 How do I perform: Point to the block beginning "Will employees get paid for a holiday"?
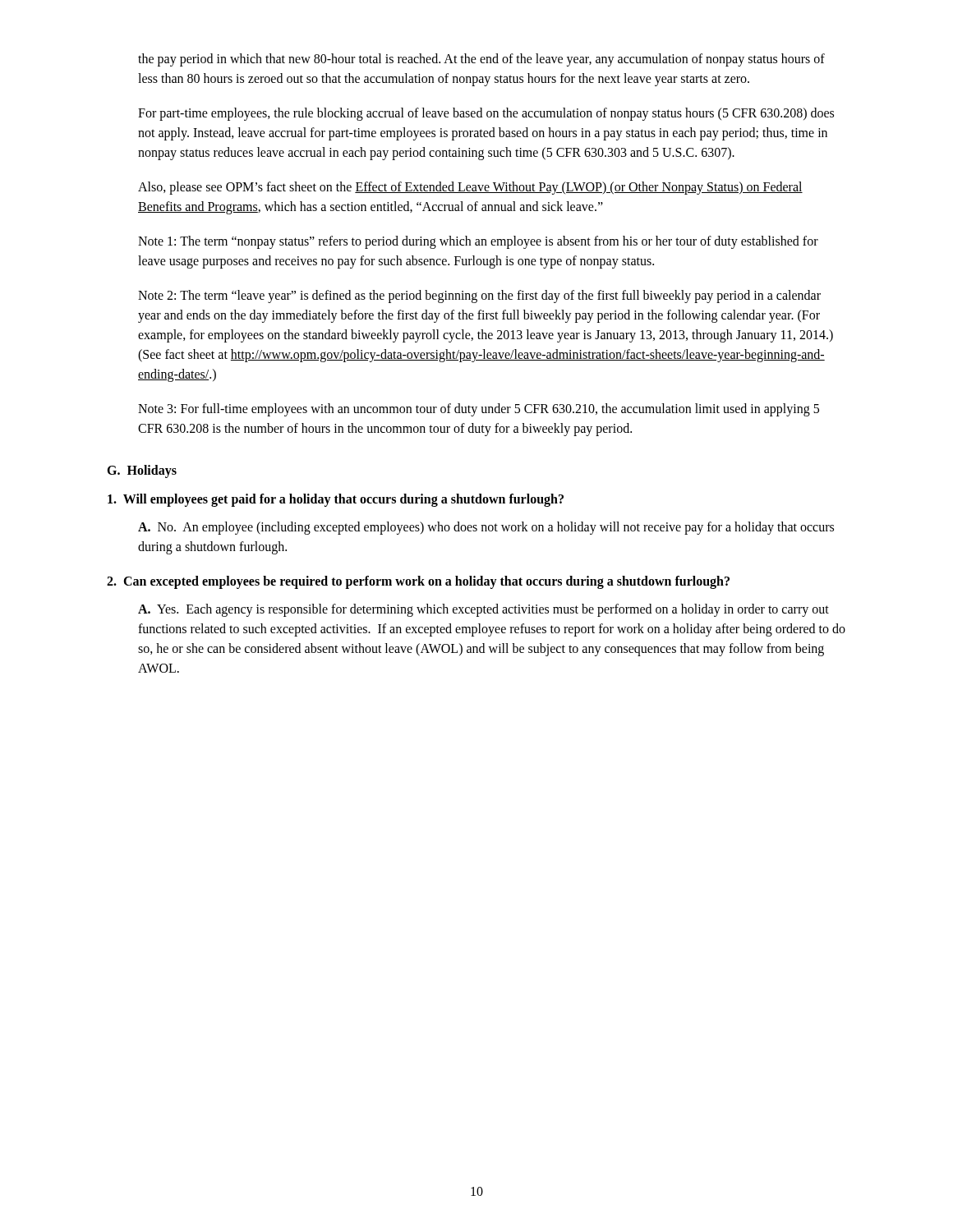tap(336, 499)
